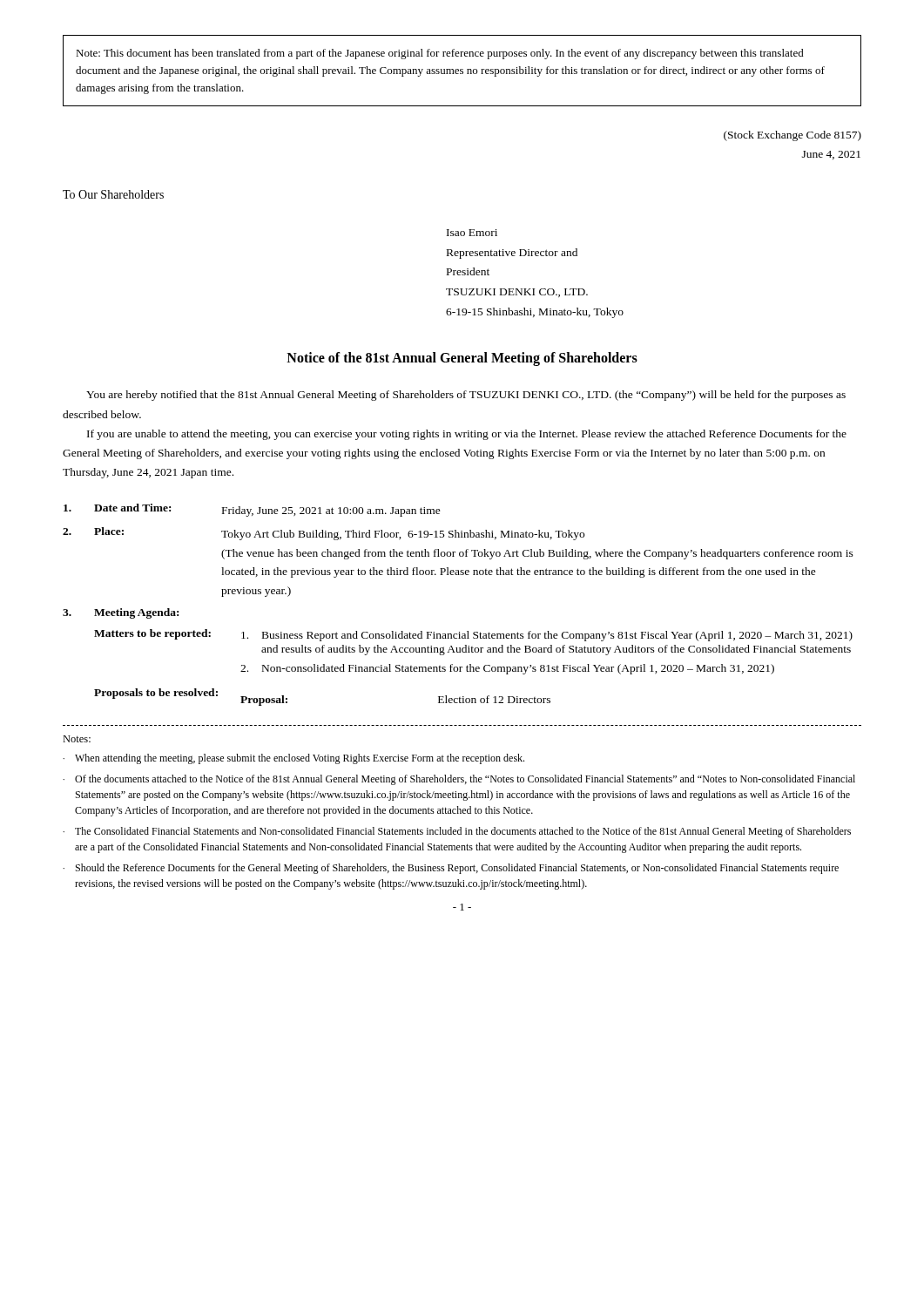Find the block on this page that starts "Notes: · When attending the meeting, please submit"
Screen dimensions: 1307x924
(x=462, y=811)
